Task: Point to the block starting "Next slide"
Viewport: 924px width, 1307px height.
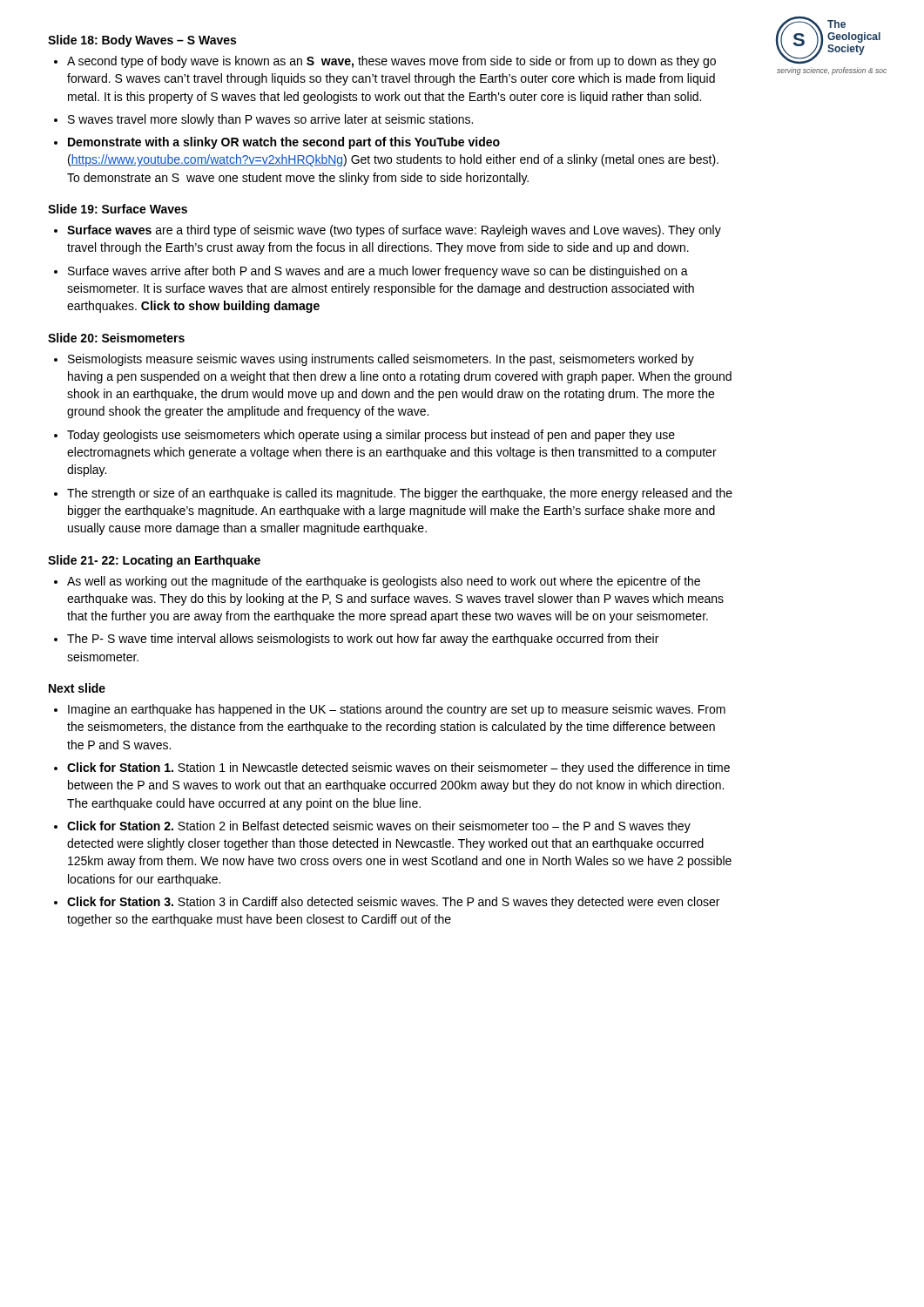Action: click(77, 688)
